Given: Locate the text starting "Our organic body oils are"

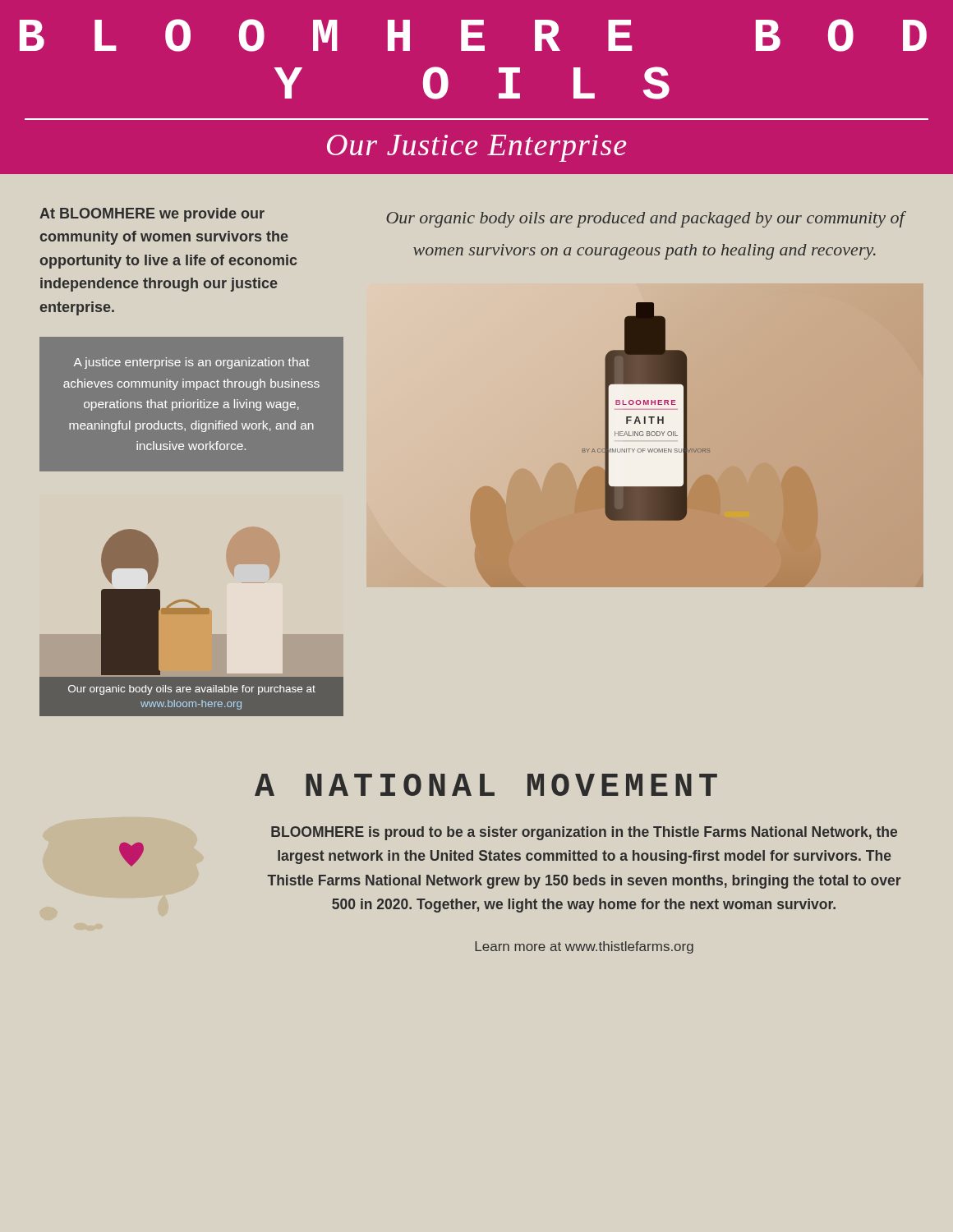Looking at the screenshot, I should click(645, 233).
